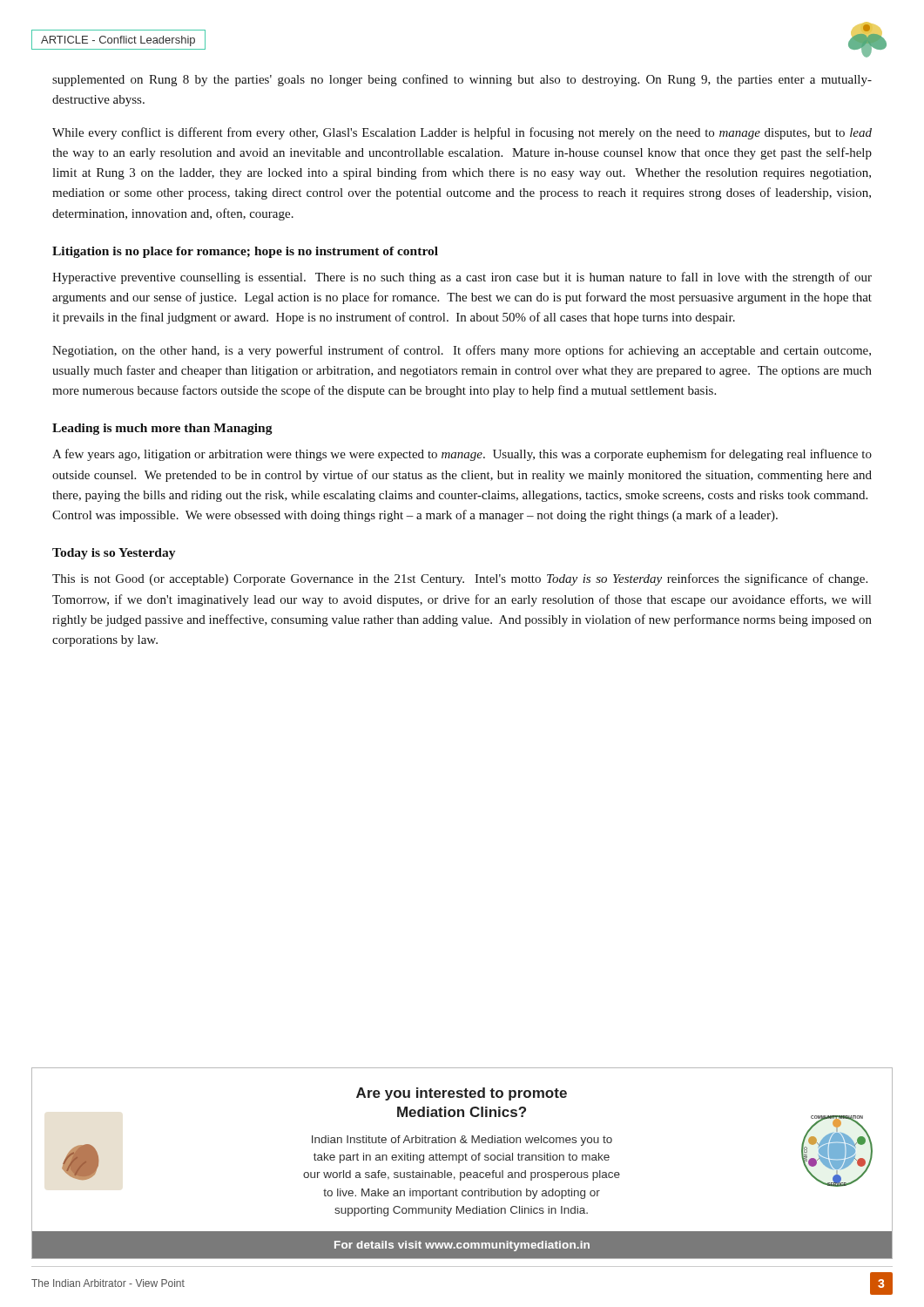Click on the passage starting "Hyperactive preventive counselling is essential. There"
This screenshot has height=1307, width=924.
click(462, 298)
